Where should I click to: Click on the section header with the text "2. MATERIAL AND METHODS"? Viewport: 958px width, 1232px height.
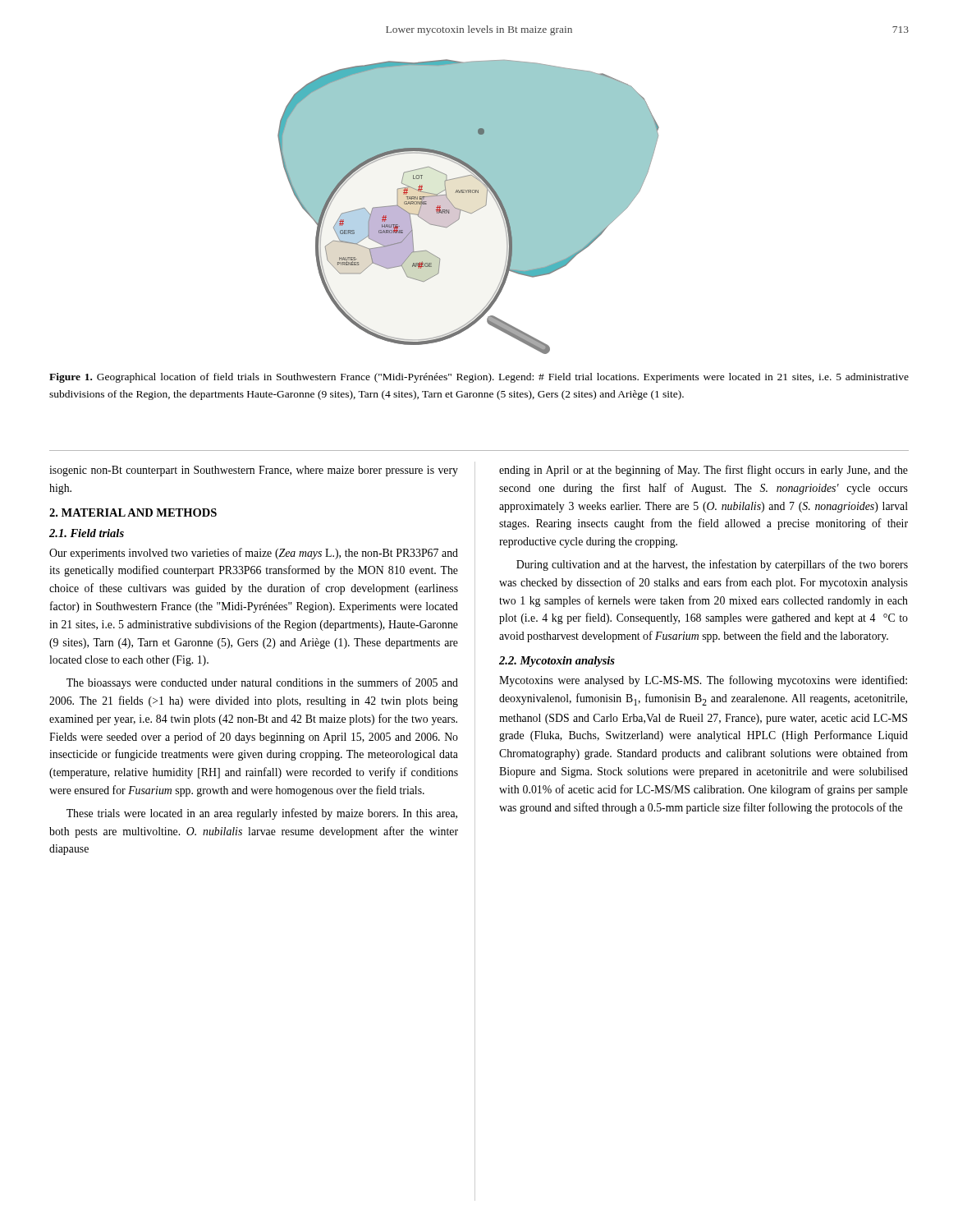[133, 512]
